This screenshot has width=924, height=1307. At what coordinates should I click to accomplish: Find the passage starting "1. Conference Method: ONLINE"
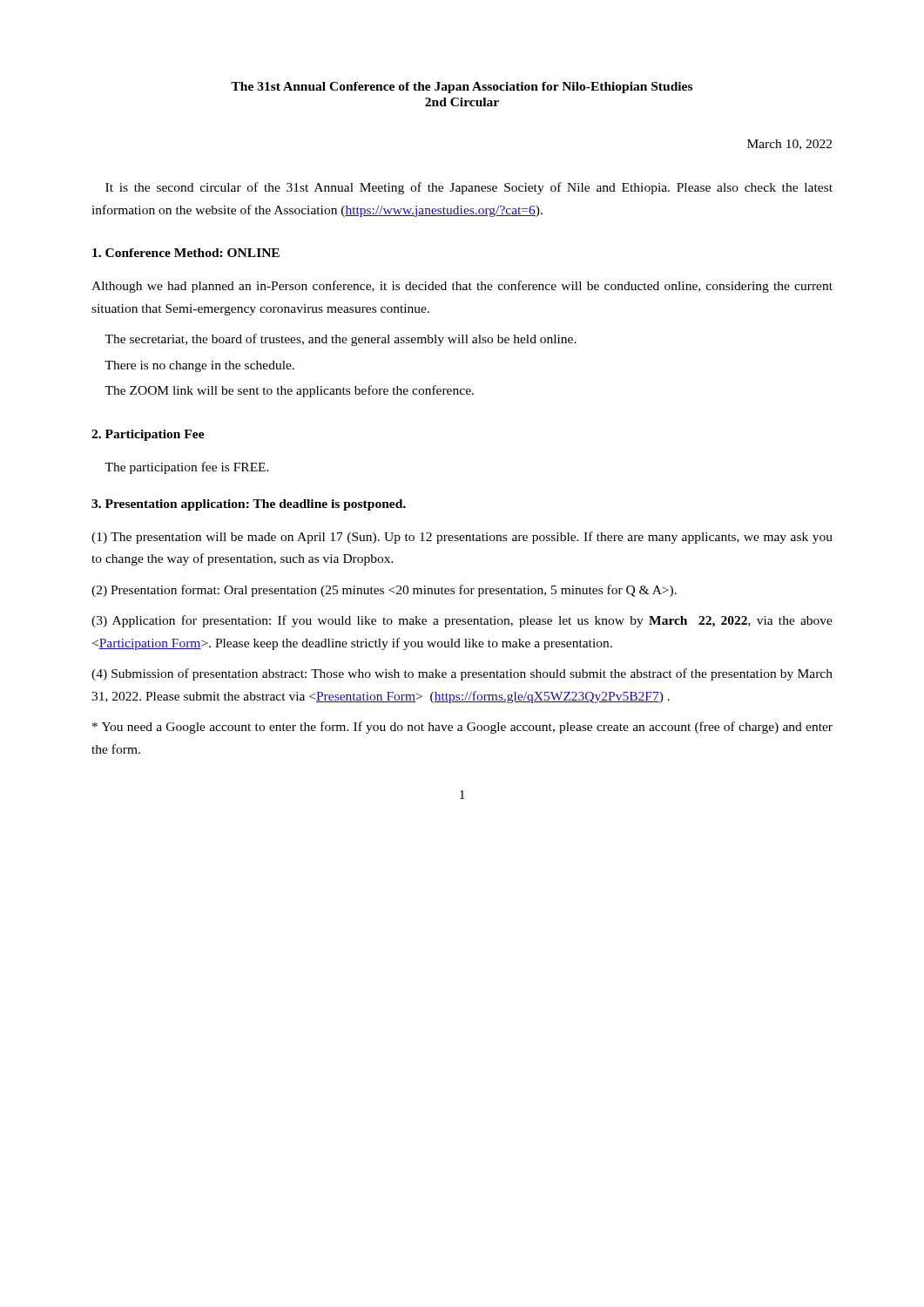click(x=186, y=252)
